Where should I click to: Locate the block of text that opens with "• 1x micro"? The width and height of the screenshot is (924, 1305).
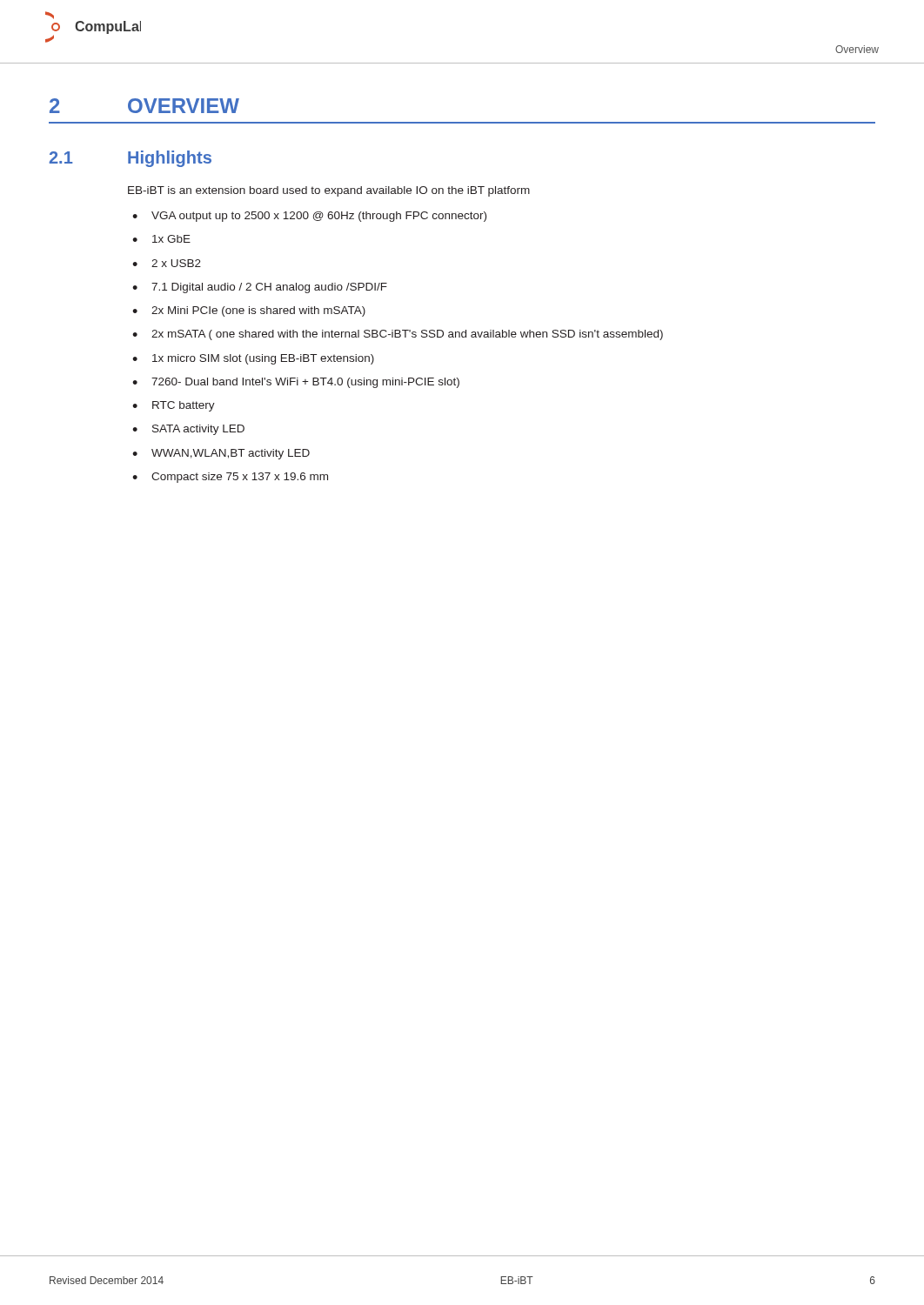(253, 358)
